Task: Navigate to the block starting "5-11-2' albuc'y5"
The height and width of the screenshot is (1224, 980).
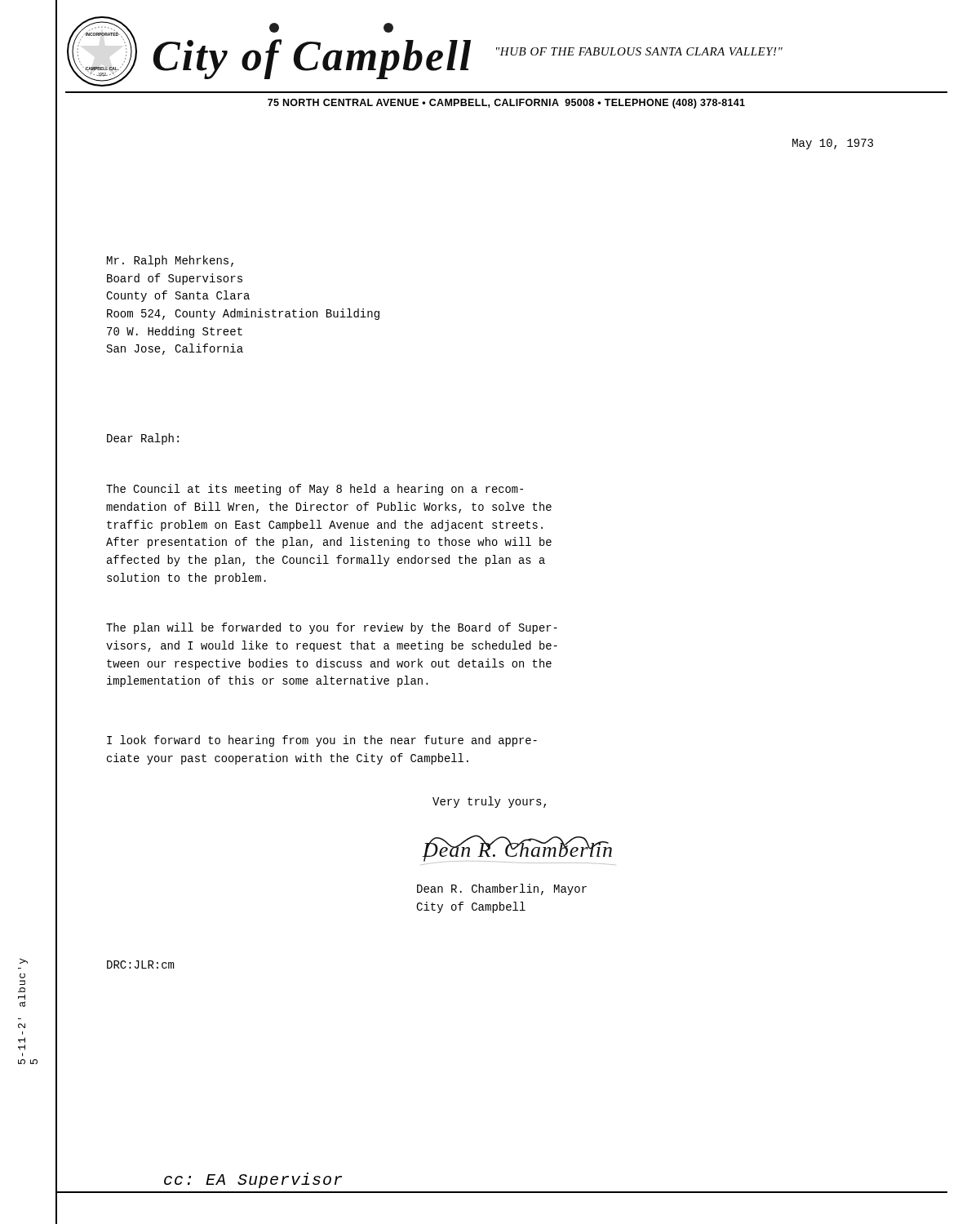Action: [x=29, y=1011]
